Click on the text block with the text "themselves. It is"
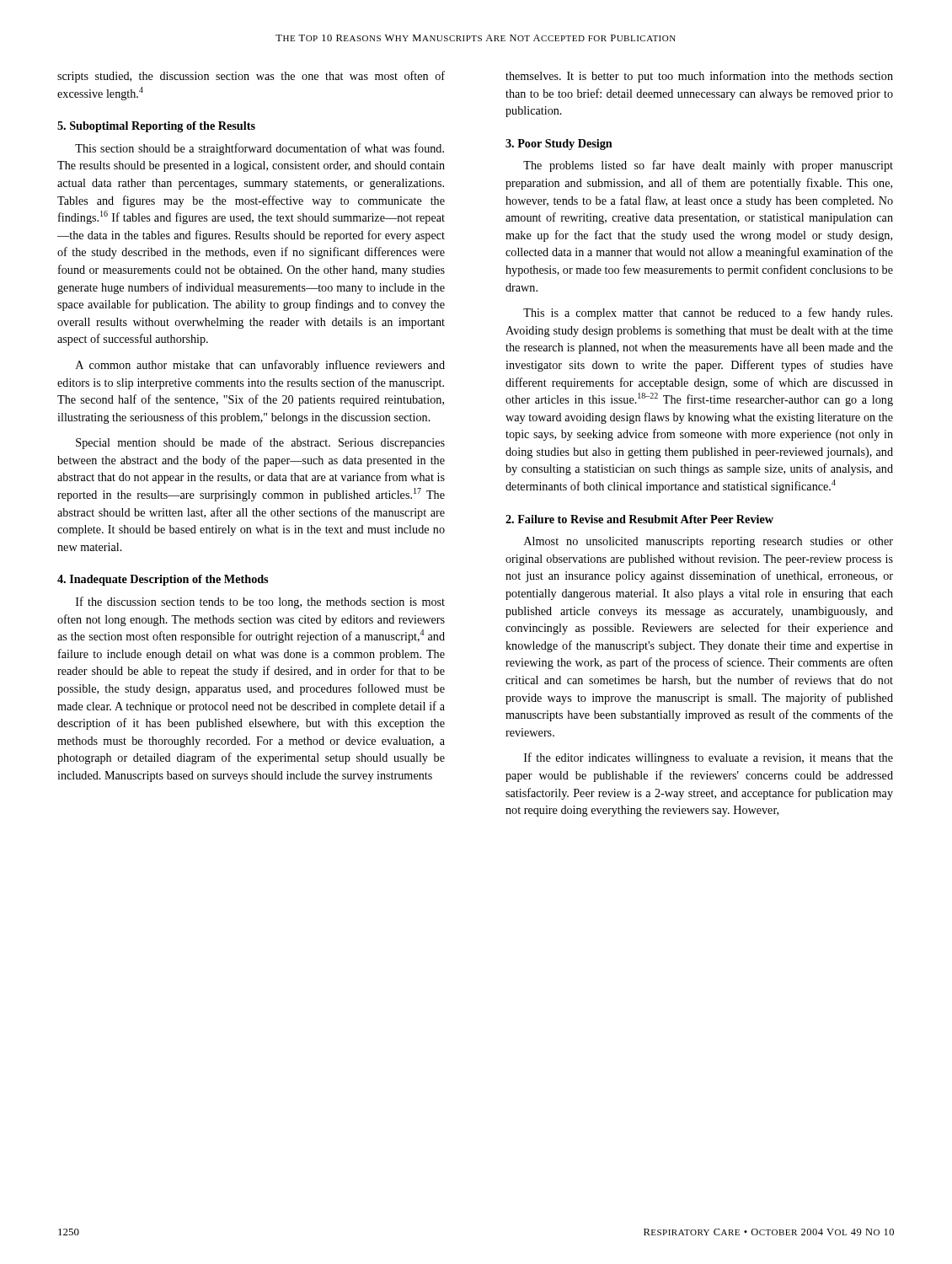952x1264 pixels. pos(699,93)
